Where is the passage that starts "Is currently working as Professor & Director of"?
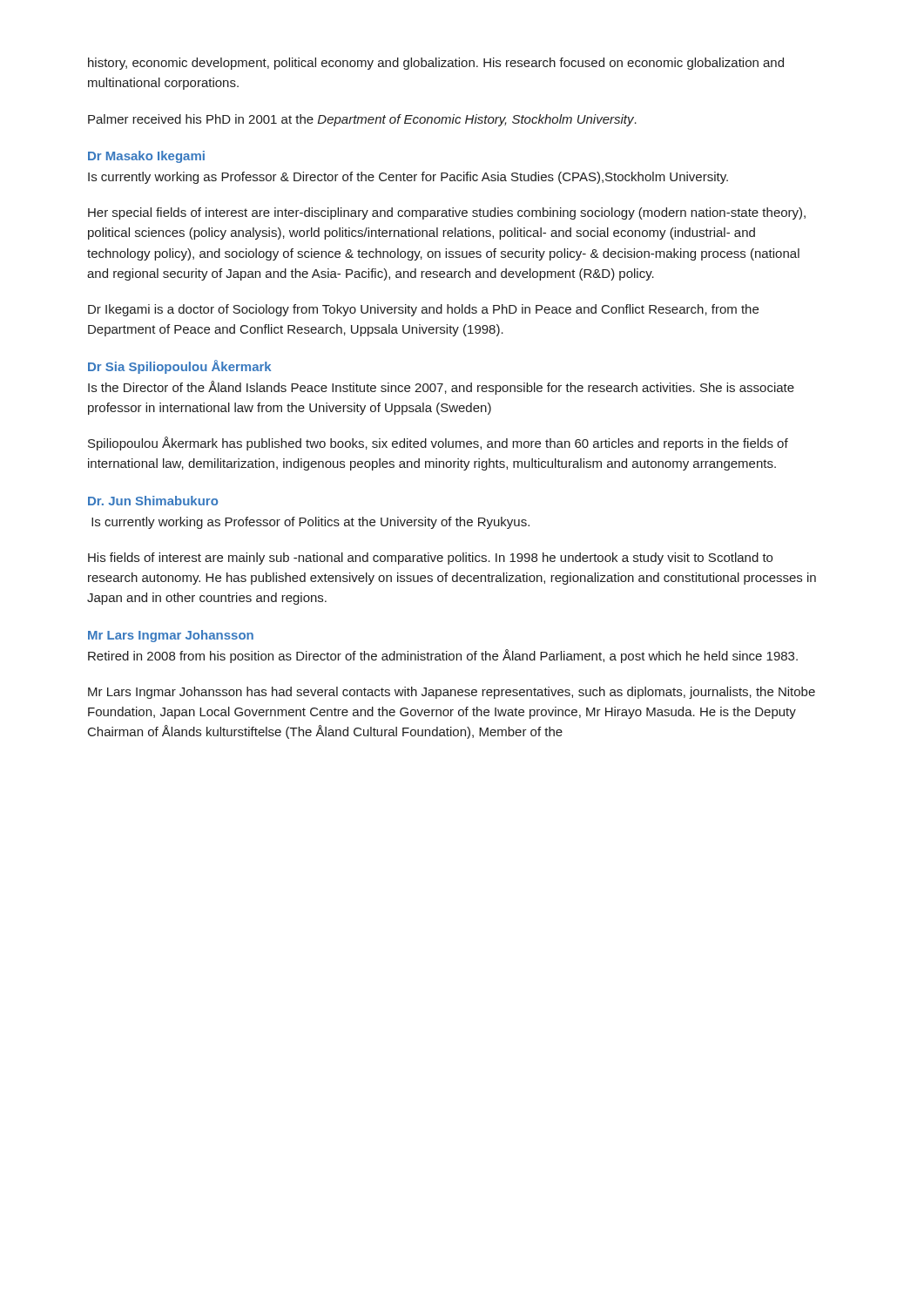Image resolution: width=924 pixels, height=1307 pixels. pyautogui.click(x=408, y=176)
